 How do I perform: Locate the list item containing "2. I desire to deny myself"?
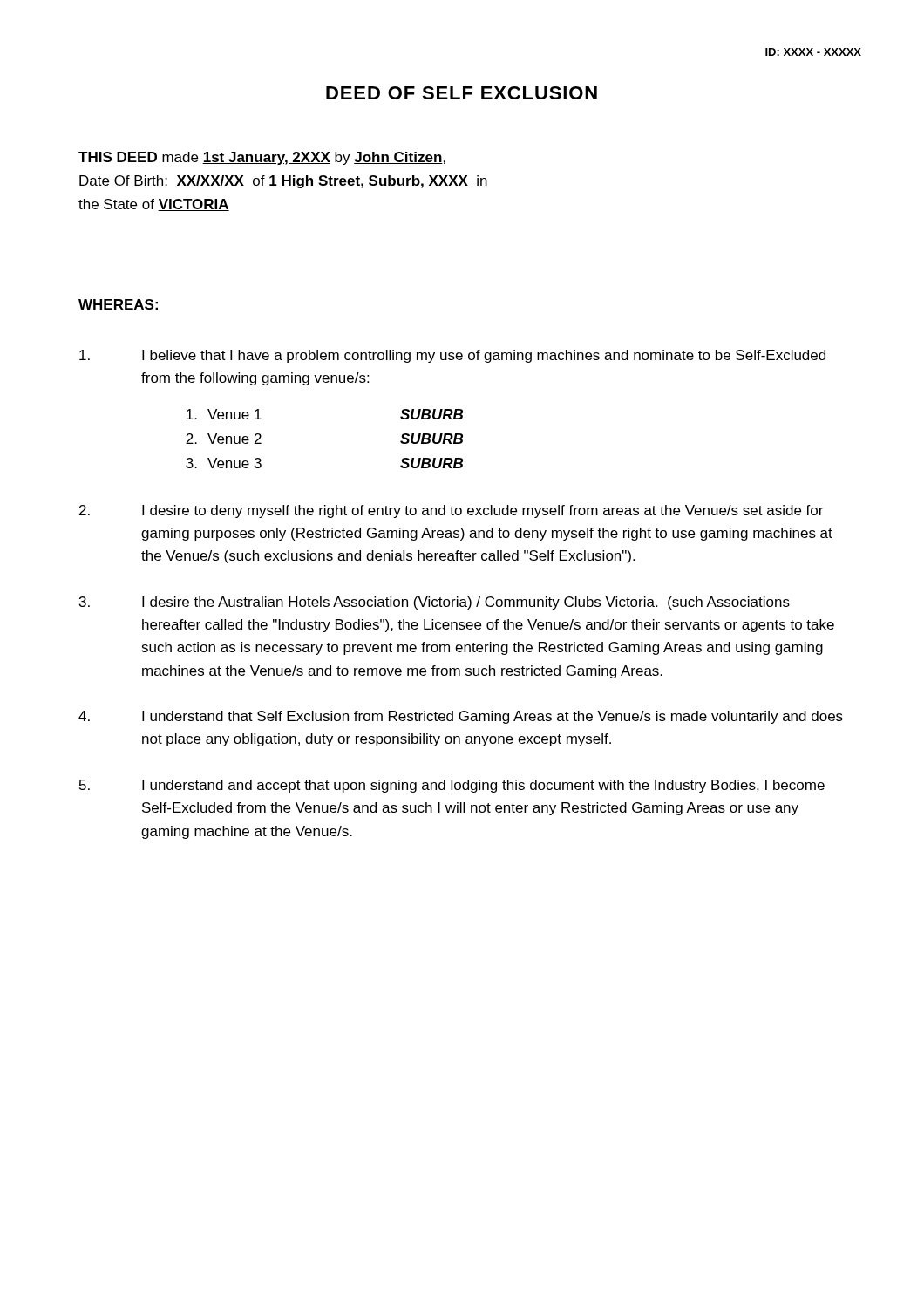[462, 534]
